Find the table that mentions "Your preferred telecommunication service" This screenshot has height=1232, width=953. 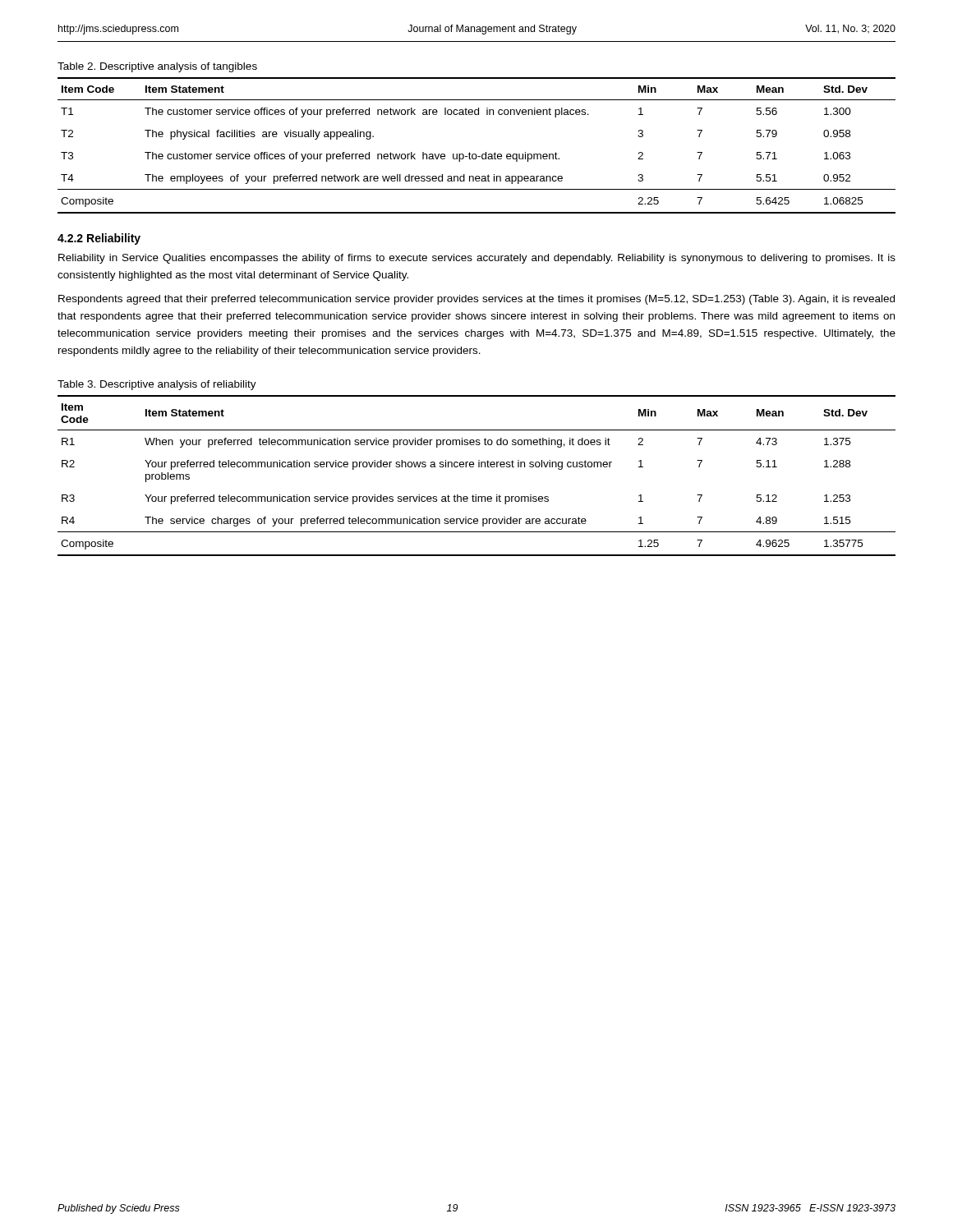[476, 475]
